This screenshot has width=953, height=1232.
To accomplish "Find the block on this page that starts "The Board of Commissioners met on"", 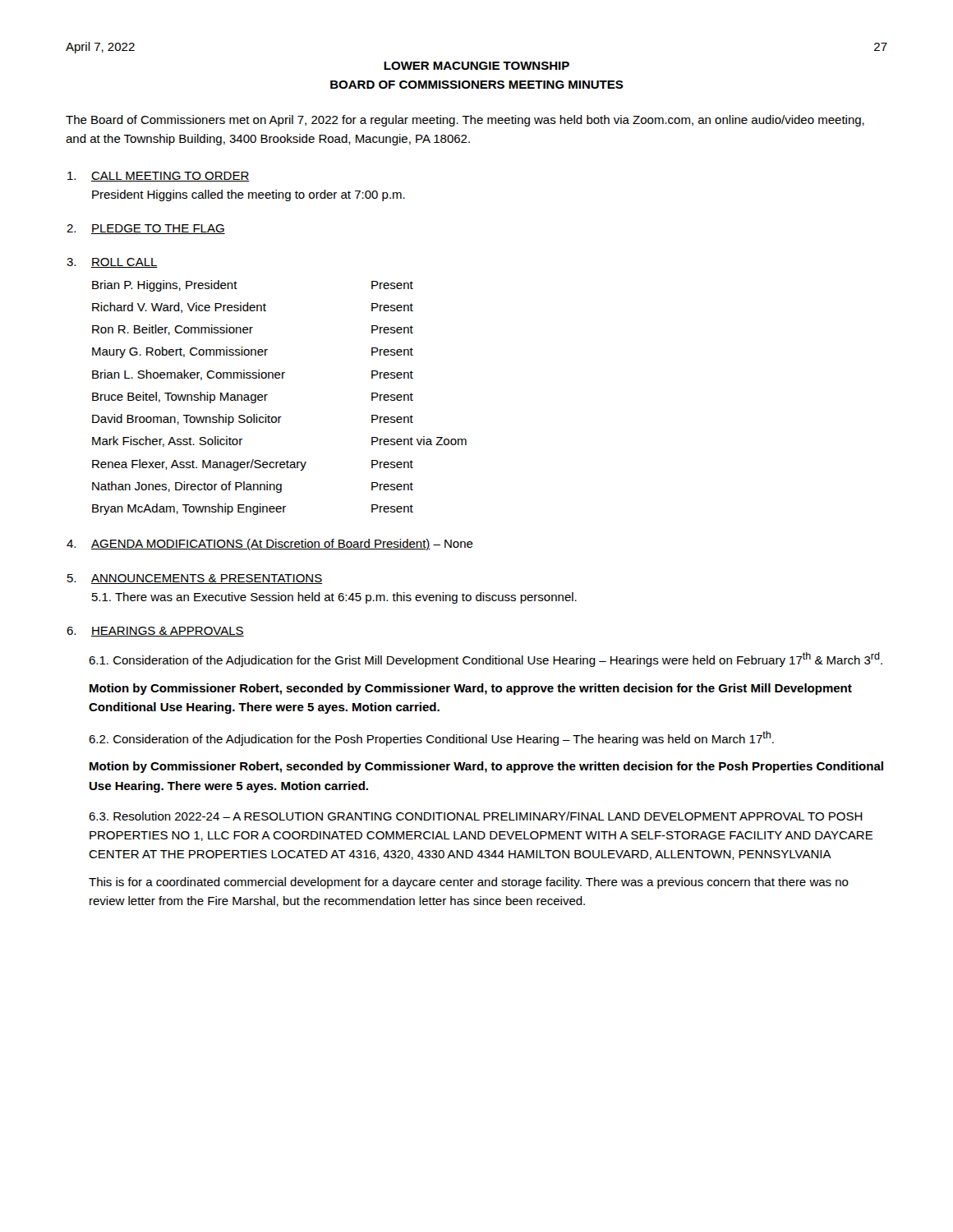I will point(465,129).
